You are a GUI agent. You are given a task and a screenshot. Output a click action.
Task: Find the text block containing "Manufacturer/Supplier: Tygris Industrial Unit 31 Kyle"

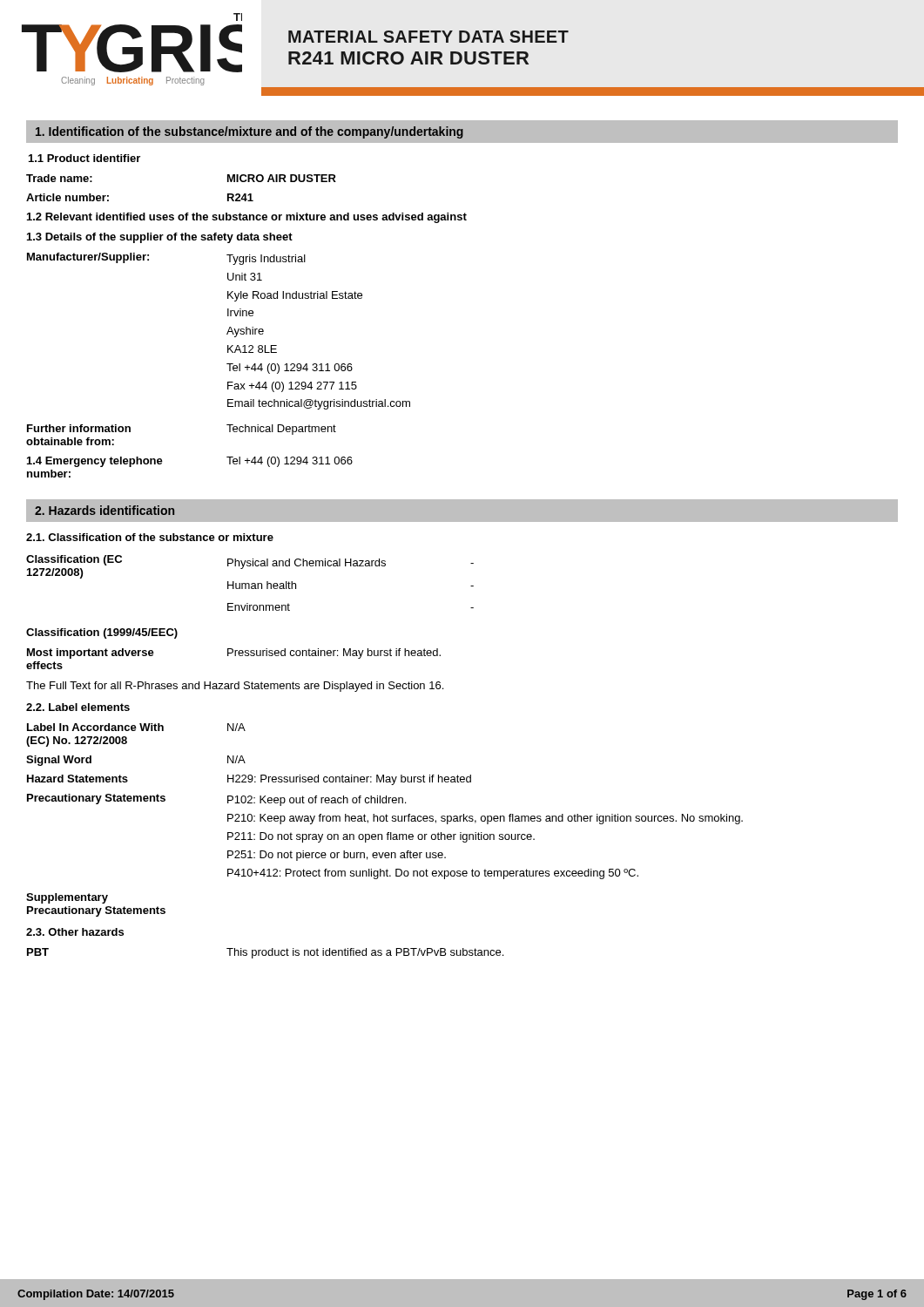coord(88,258)
